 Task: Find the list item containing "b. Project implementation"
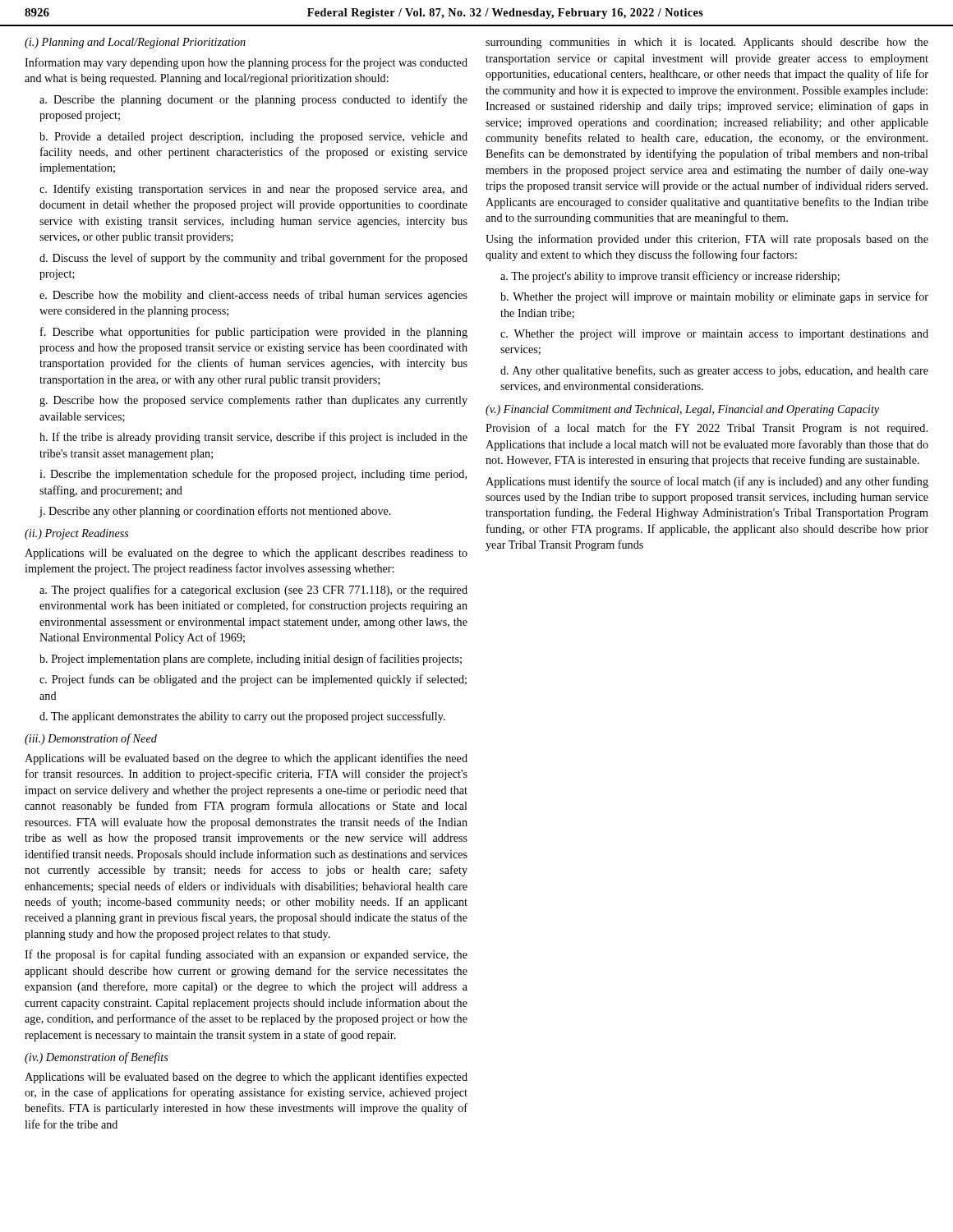[253, 659]
